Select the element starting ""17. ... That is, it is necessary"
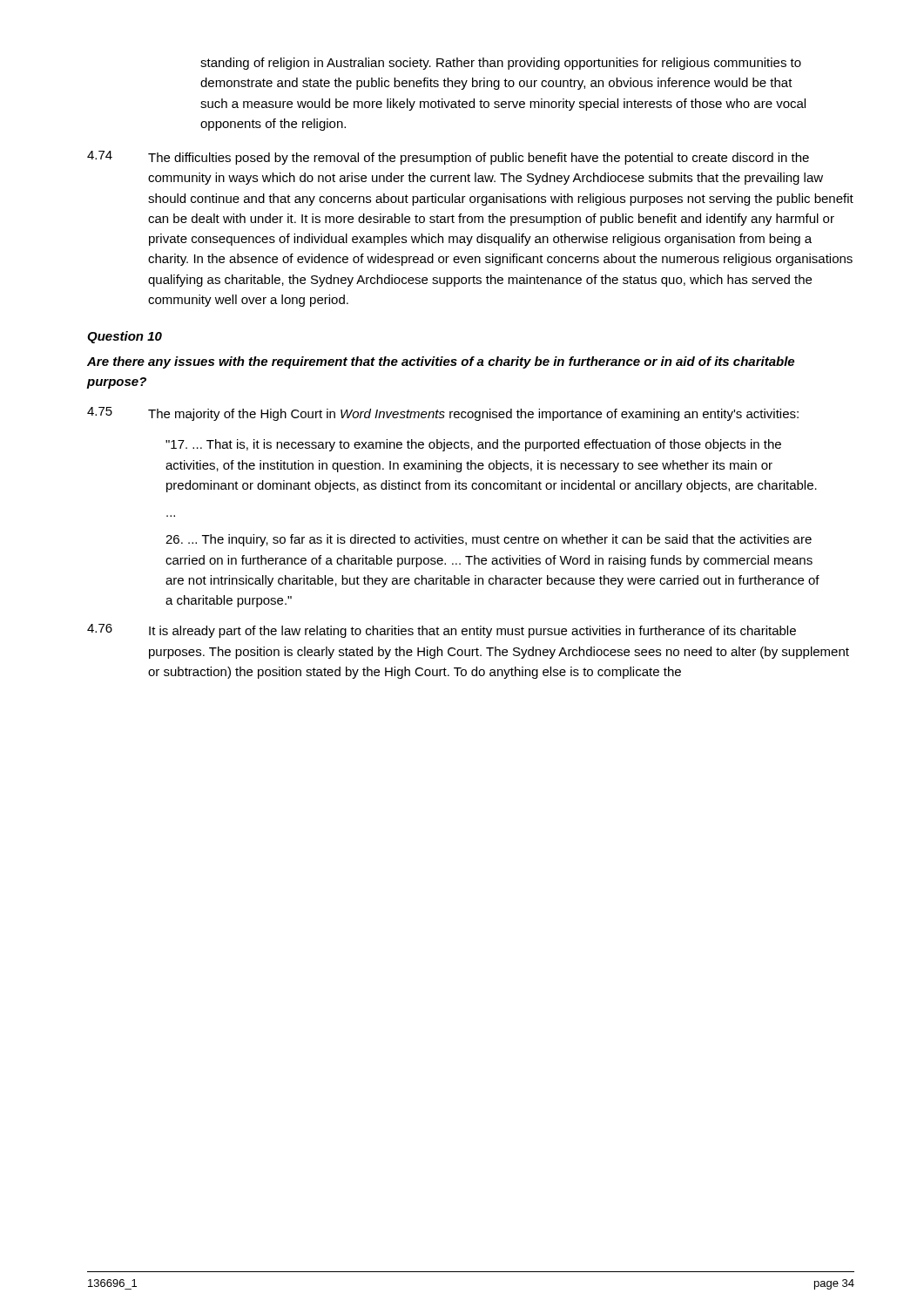 (473, 445)
